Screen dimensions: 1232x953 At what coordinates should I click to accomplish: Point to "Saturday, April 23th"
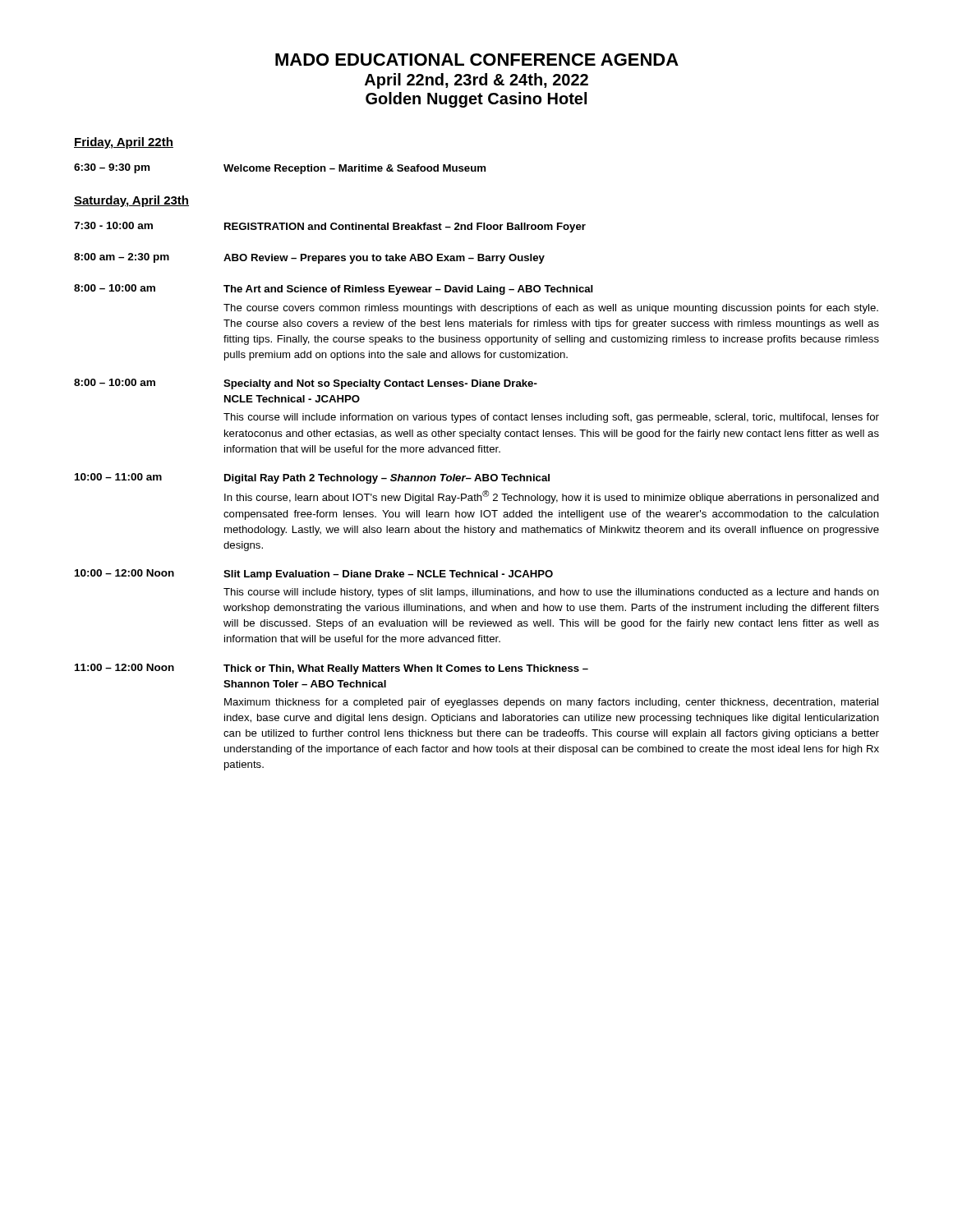(x=131, y=200)
